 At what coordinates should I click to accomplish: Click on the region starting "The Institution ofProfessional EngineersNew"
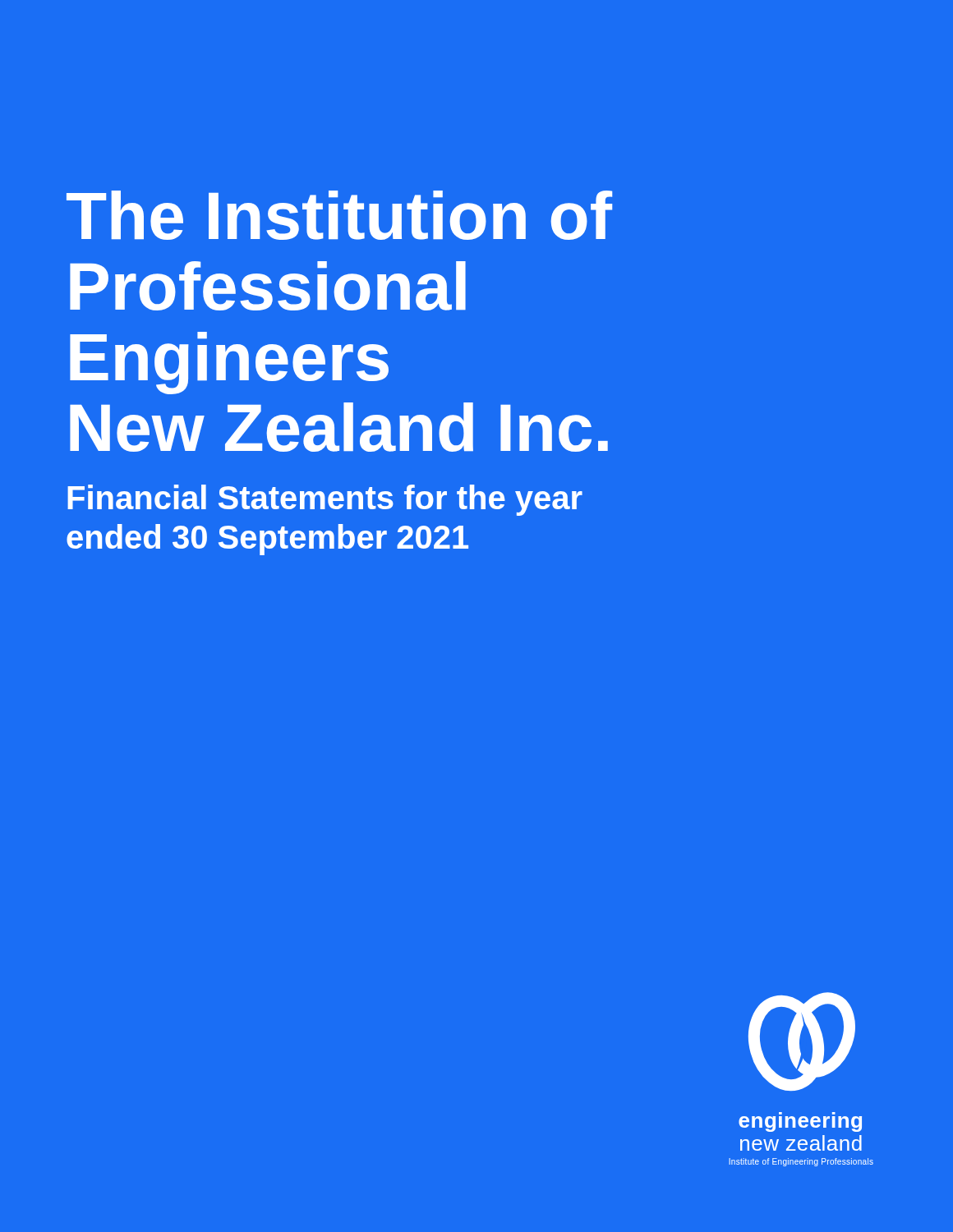click(x=435, y=322)
